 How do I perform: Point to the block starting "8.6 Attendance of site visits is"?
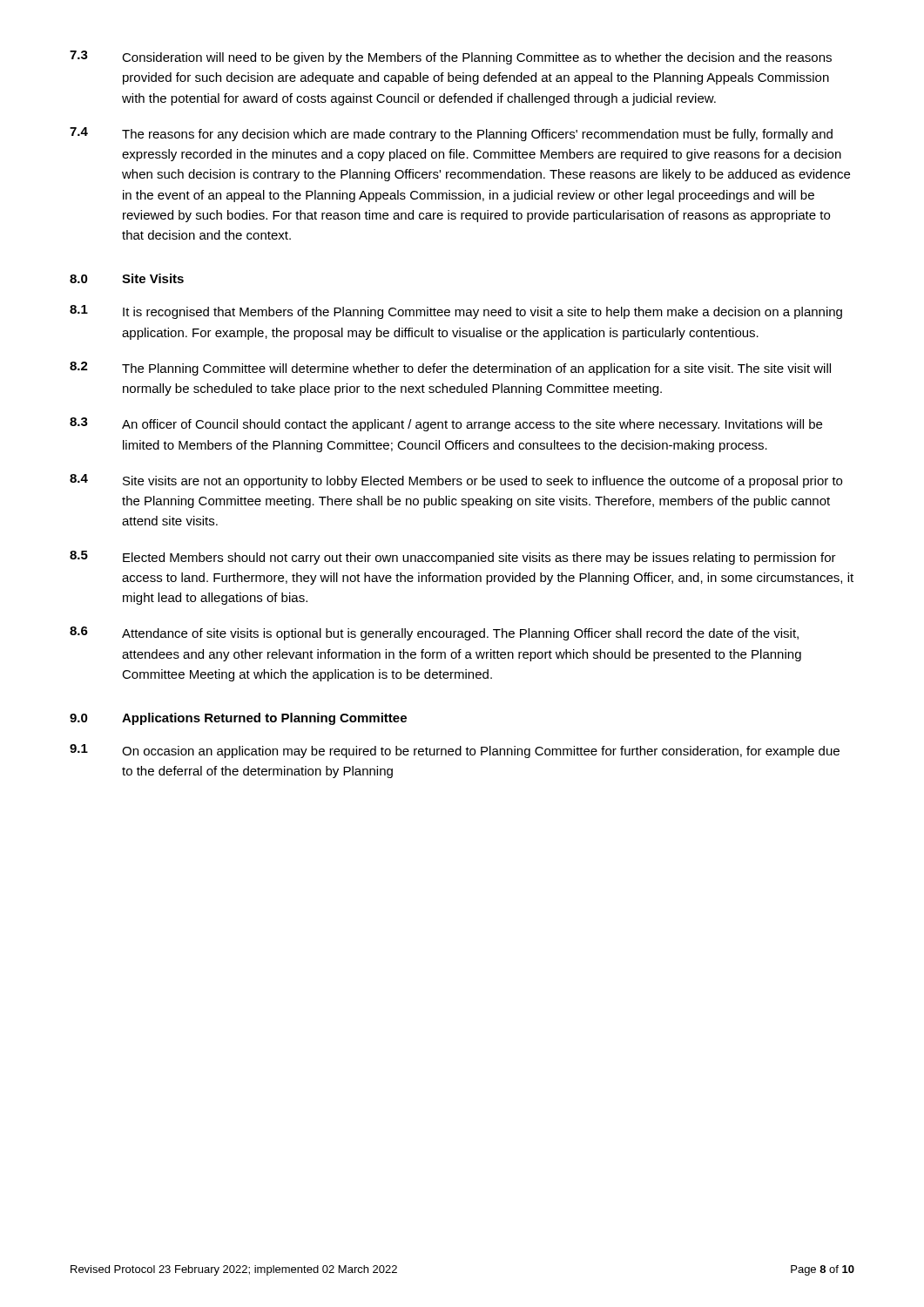pos(462,654)
